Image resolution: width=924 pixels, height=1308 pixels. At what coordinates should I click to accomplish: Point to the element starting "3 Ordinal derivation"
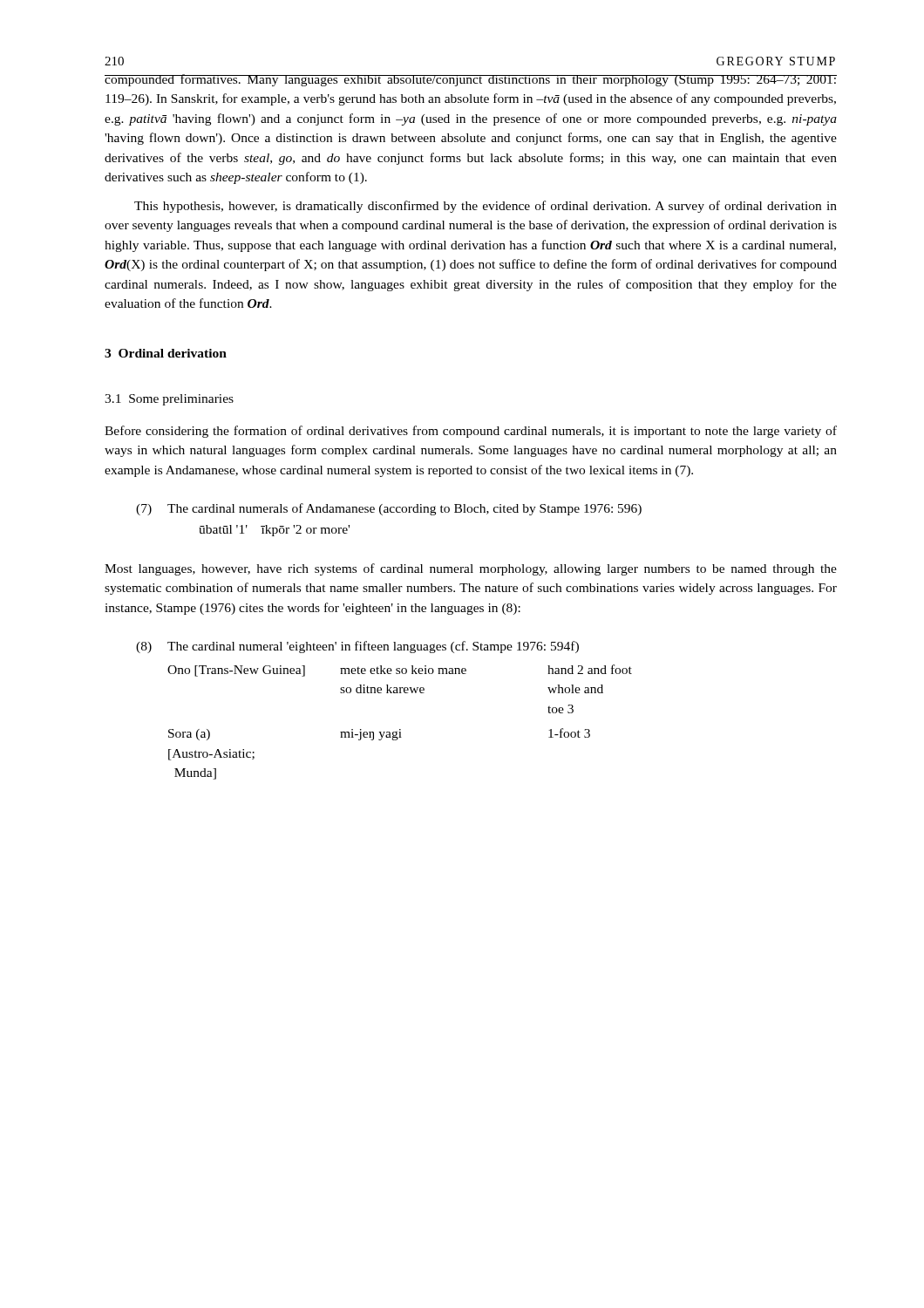(166, 352)
